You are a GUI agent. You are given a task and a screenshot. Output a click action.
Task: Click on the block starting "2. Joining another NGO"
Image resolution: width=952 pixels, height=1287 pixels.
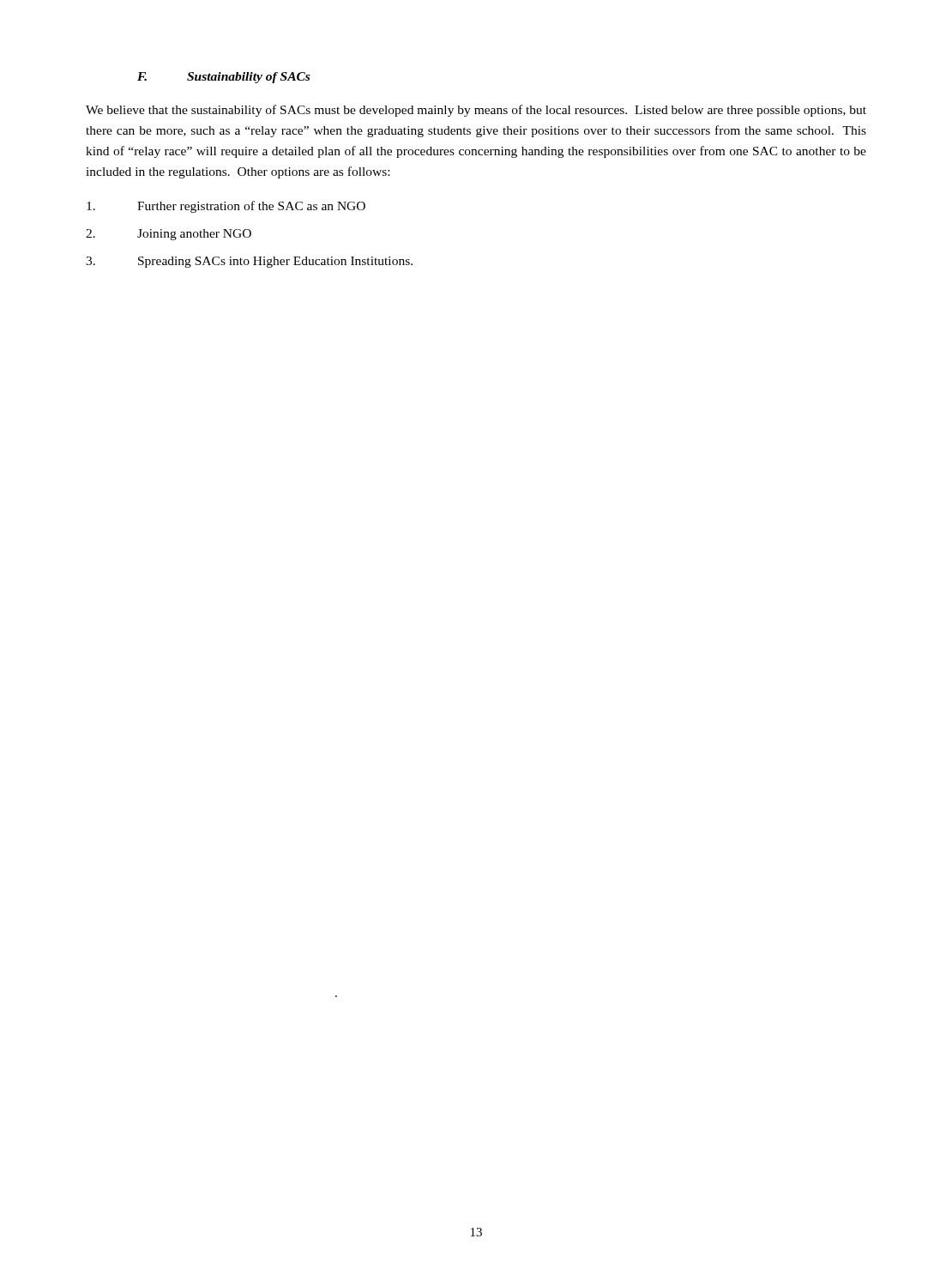click(169, 235)
